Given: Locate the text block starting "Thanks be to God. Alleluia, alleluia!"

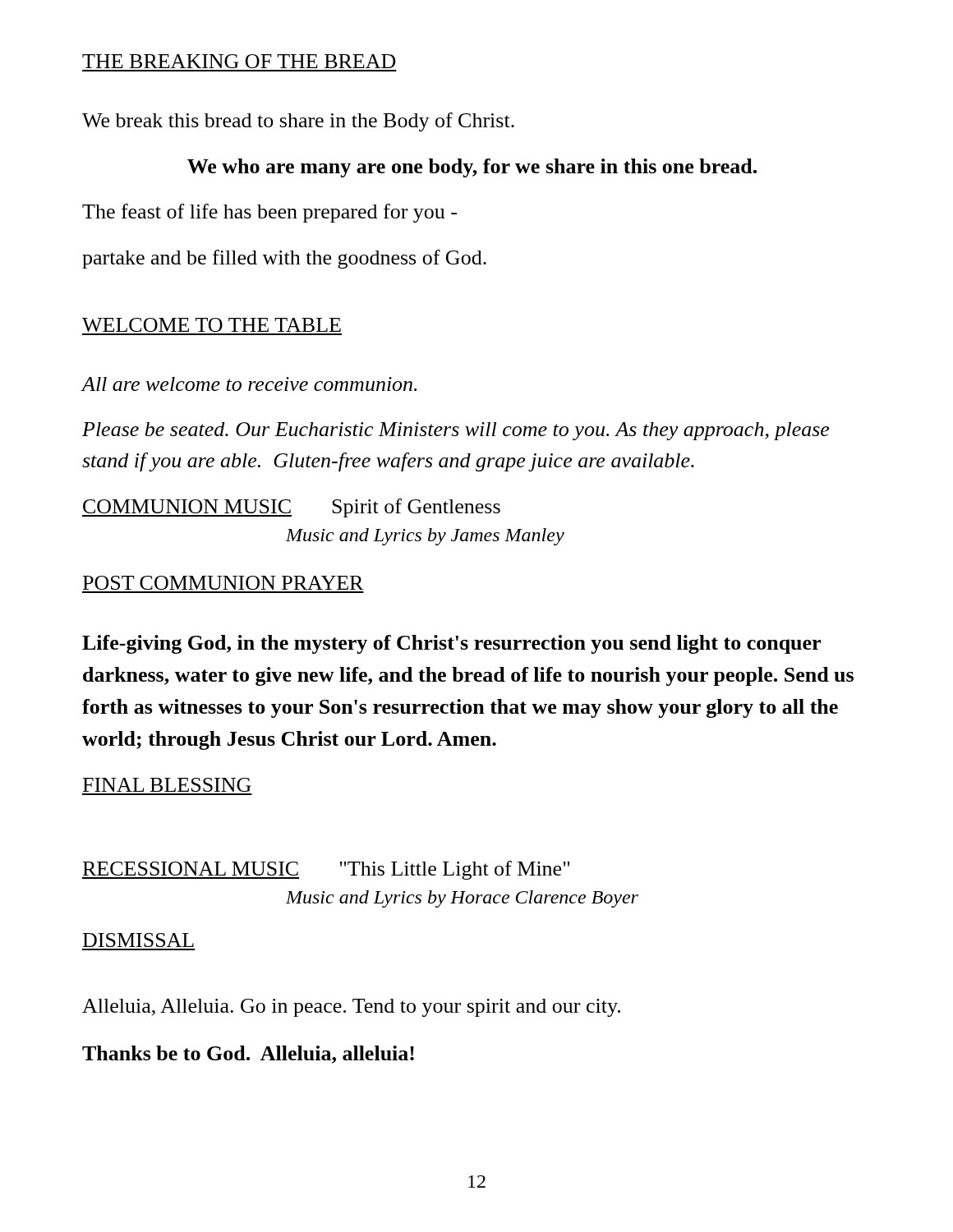Looking at the screenshot, I should [249, 1053].
